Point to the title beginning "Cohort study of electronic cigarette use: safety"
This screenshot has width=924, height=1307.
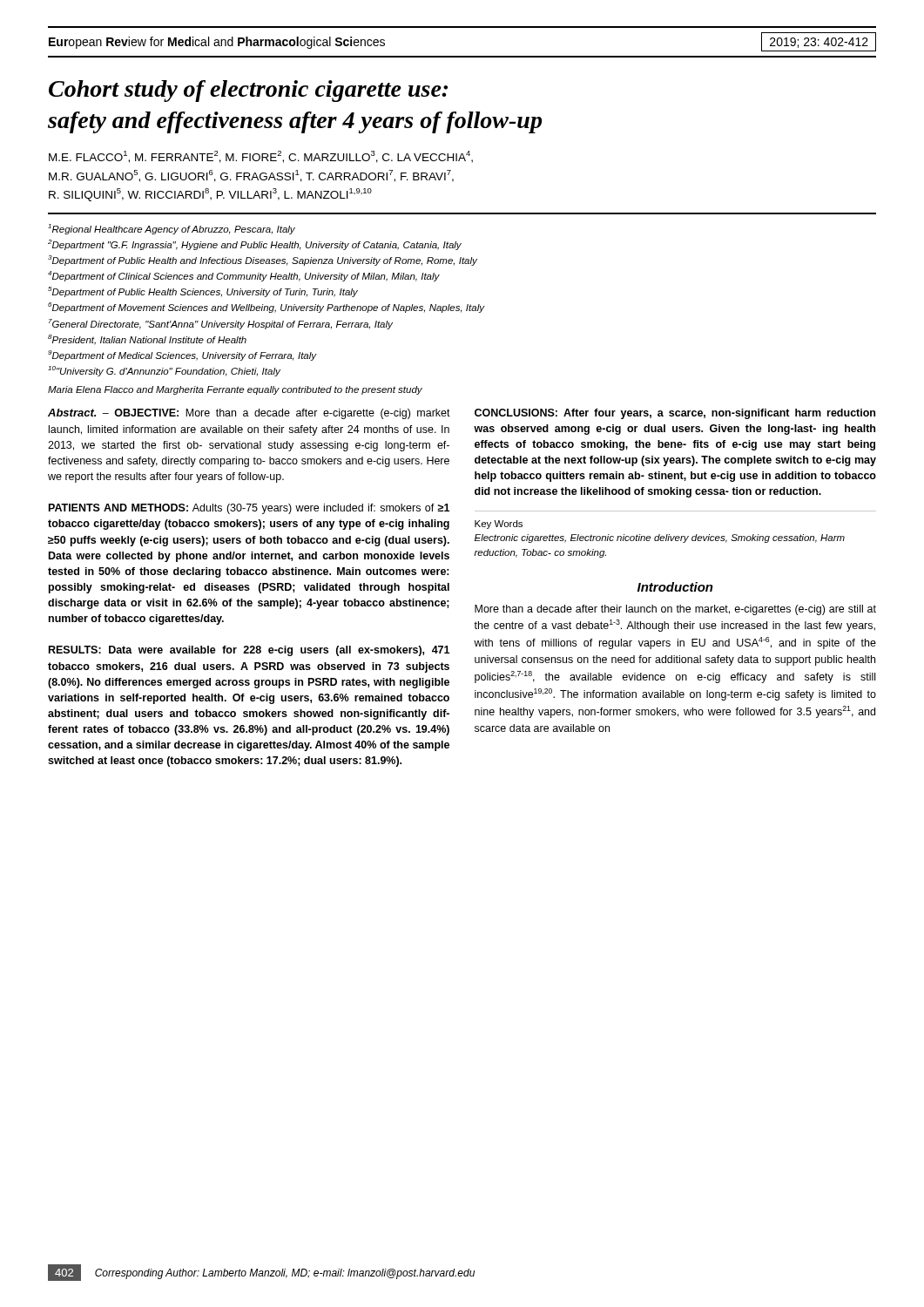[295, 104]
